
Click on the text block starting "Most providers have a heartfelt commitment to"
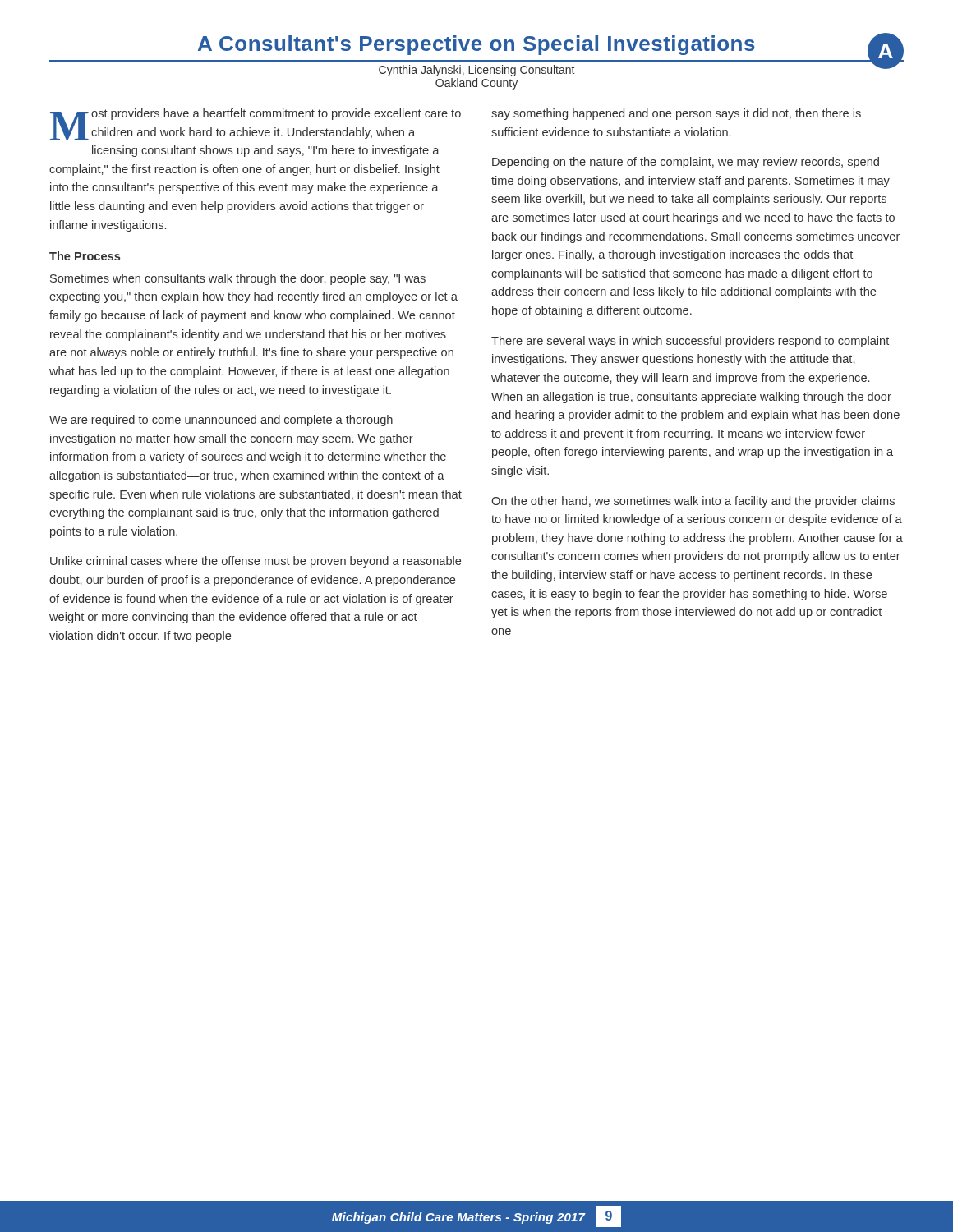coord(255,168)
